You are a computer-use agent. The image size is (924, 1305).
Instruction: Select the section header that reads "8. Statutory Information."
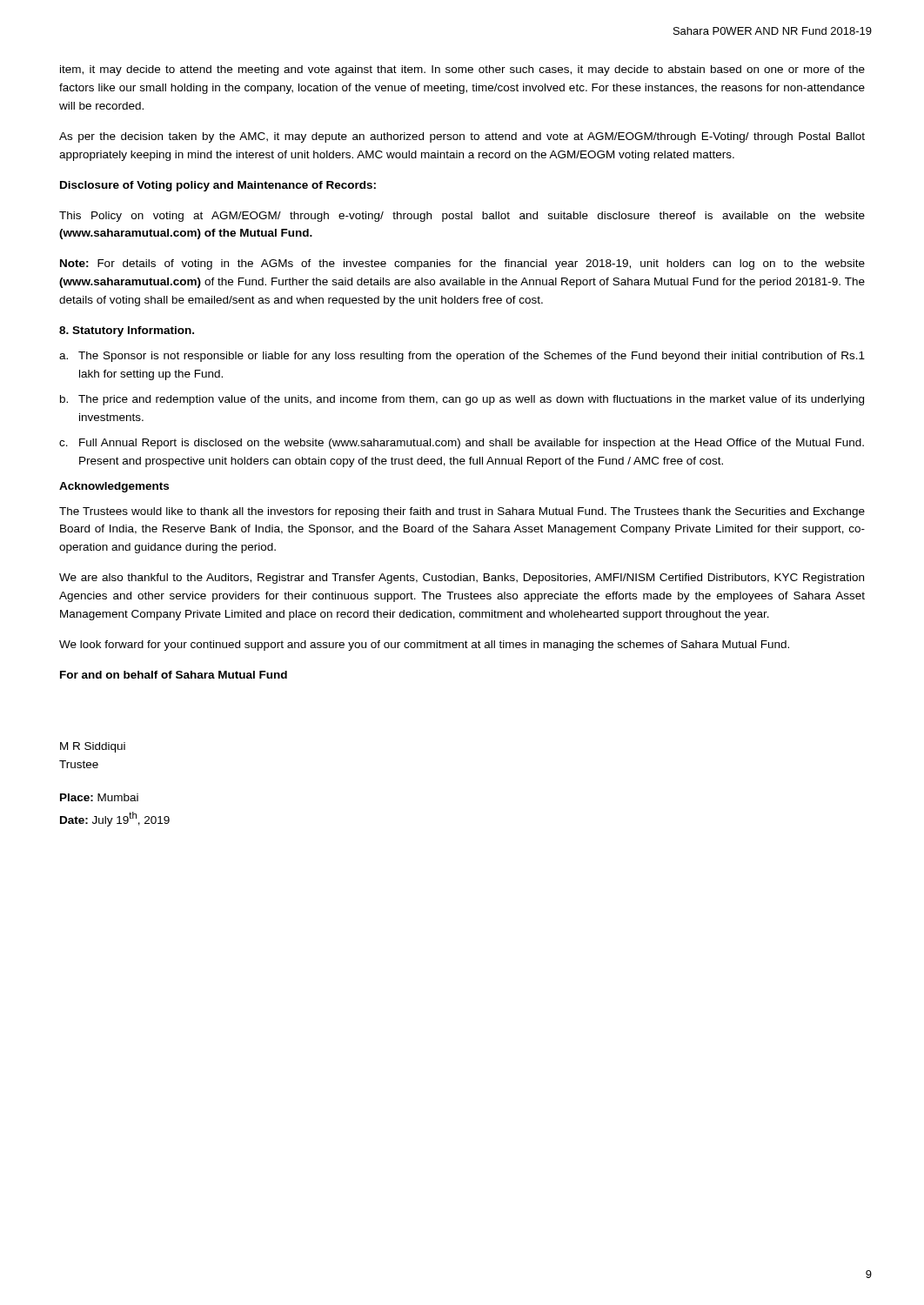(127, 330)
